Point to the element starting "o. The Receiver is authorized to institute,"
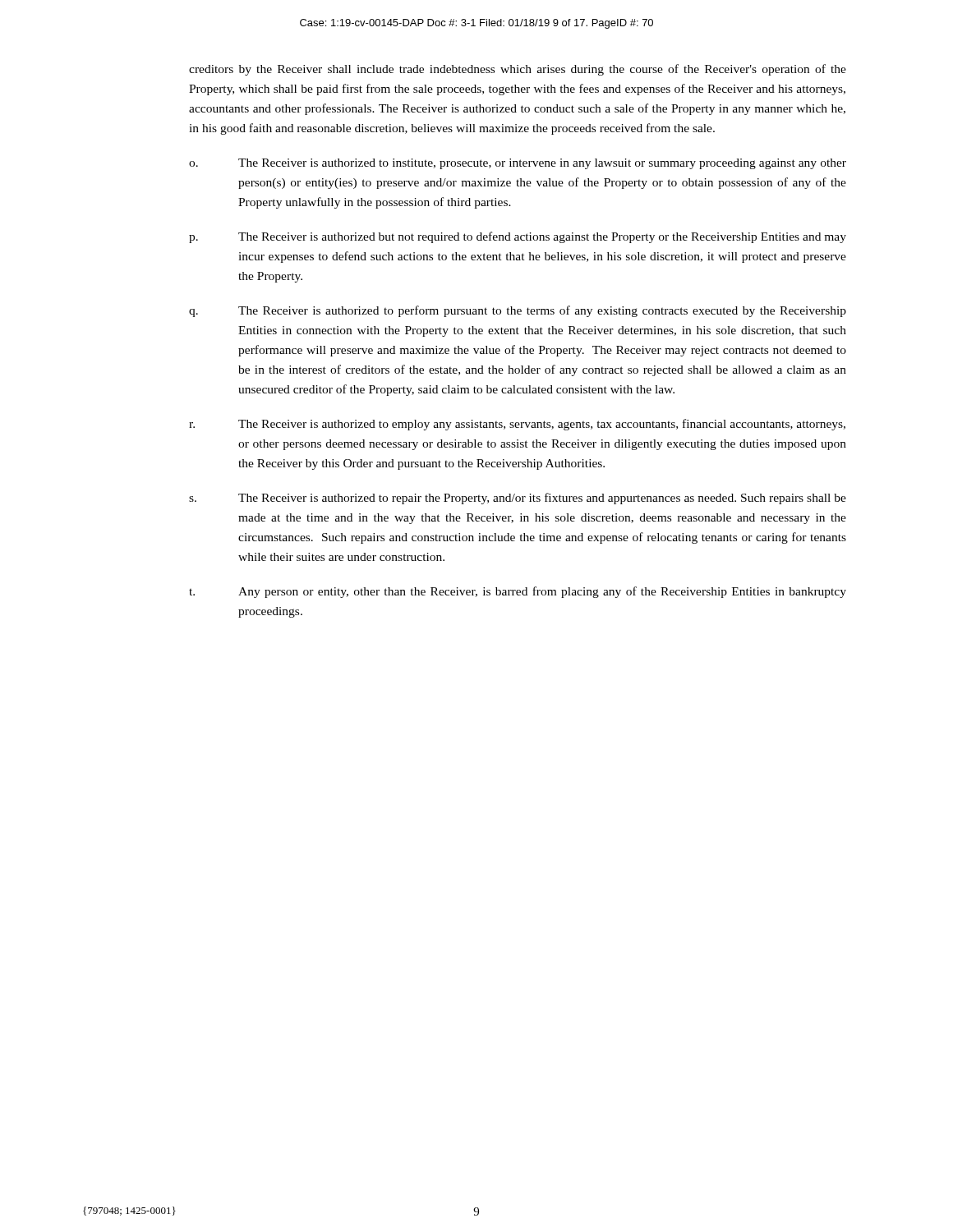Viewport: 953px width, 1232px height. point(518,182)
